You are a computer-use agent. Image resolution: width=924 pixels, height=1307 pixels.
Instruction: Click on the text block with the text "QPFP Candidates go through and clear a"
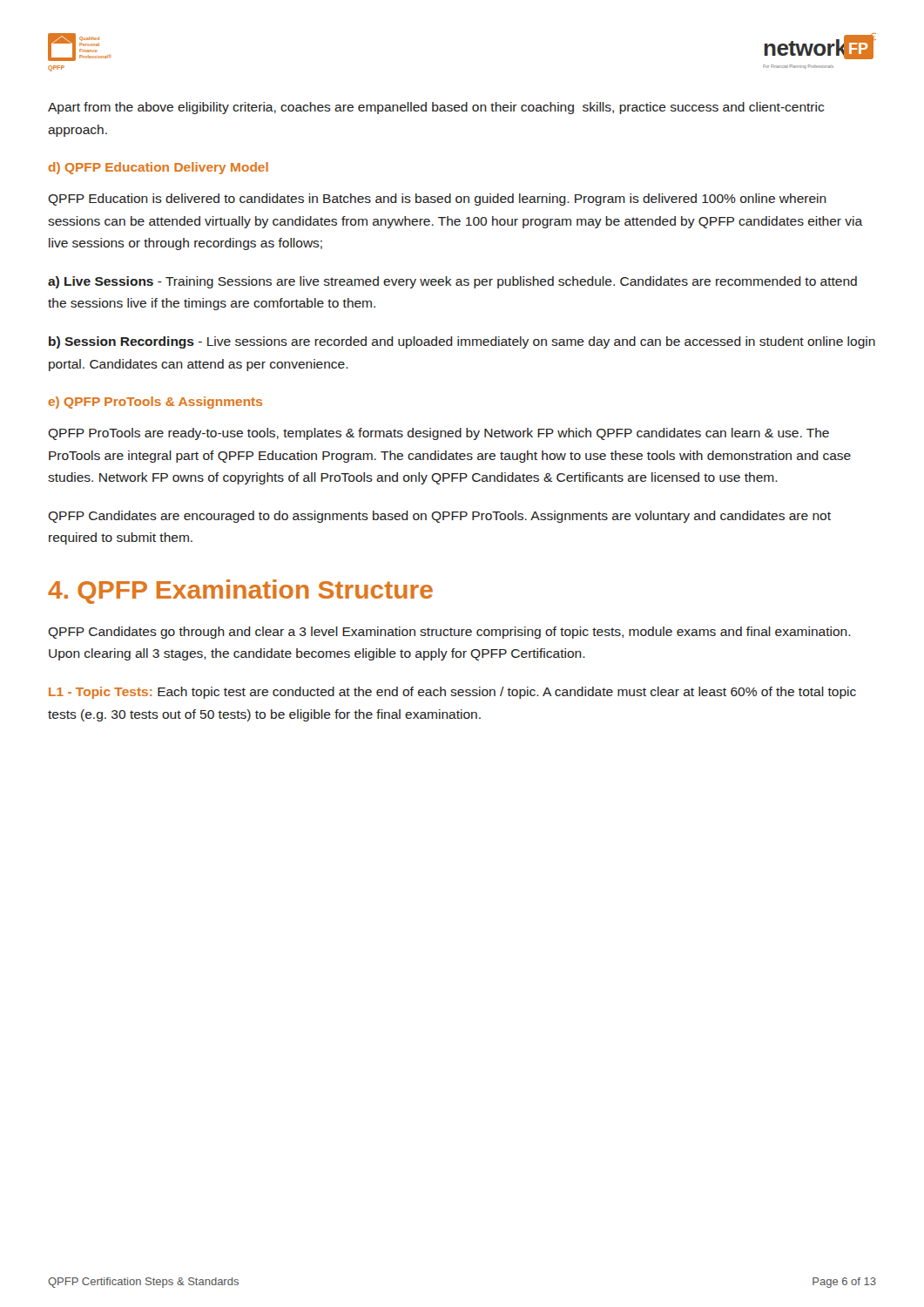click(x=450, y=642)
